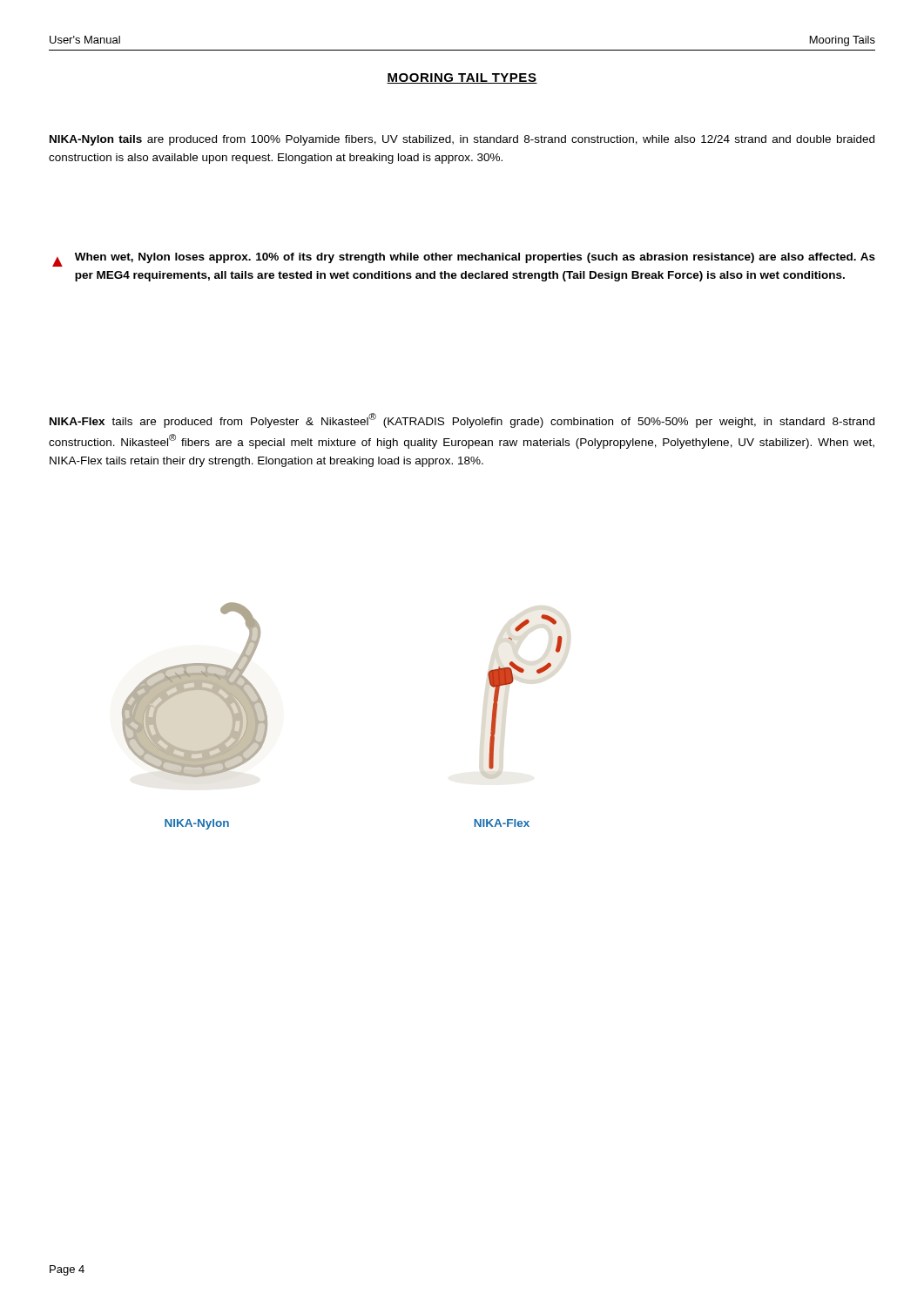The height and width of the screenshot is (1307, 924).
Task: Click on the text block starting "MOORING TAIL TYPES"
Action: click(x=462, y=77)
